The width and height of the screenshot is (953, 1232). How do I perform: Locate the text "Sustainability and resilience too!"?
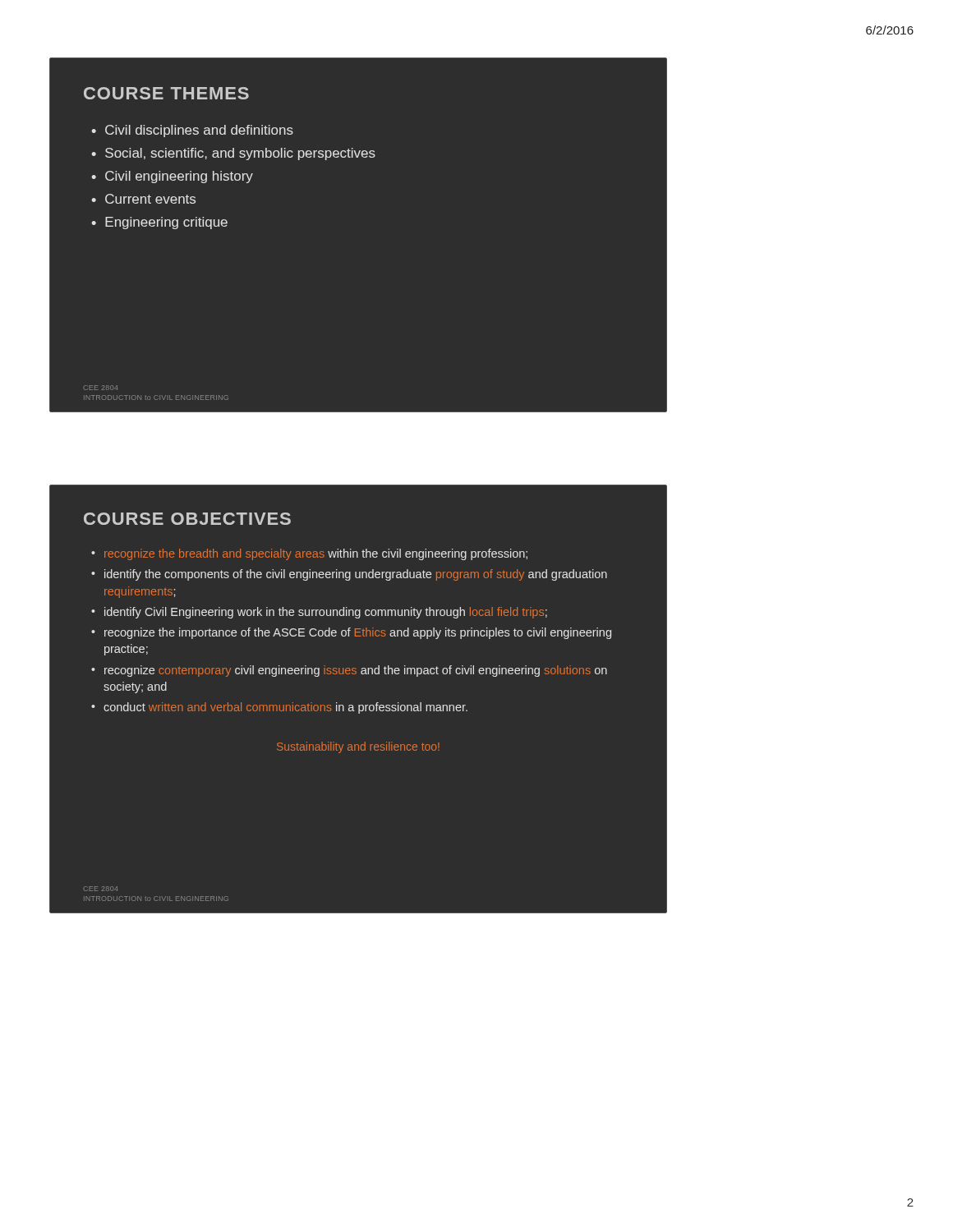pos(358,746)
